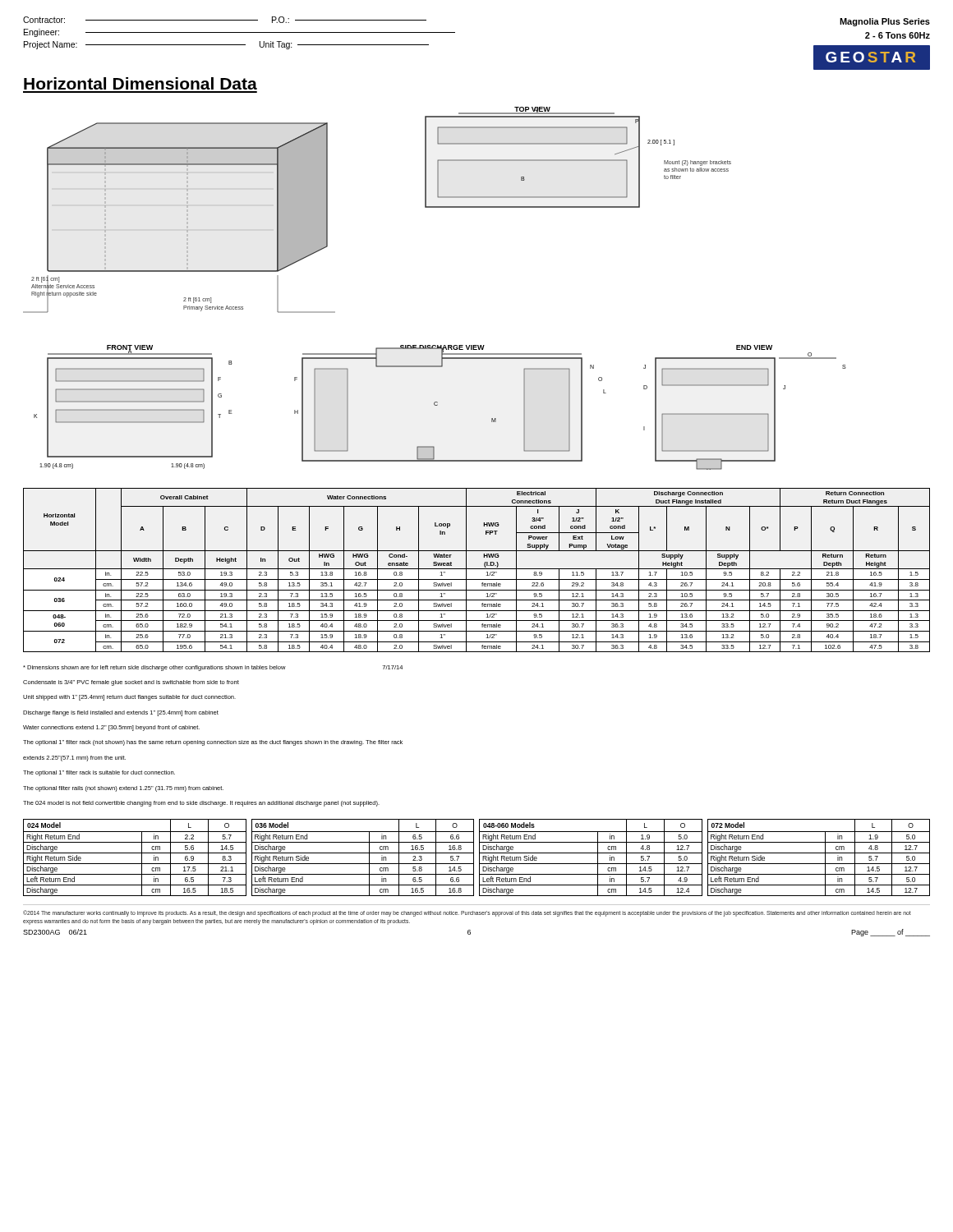The width and height of the screenshot is (953, 1232).
Task: Point to the region starting "Horizontal Dimensional Data"
Action: pos(140,83)
